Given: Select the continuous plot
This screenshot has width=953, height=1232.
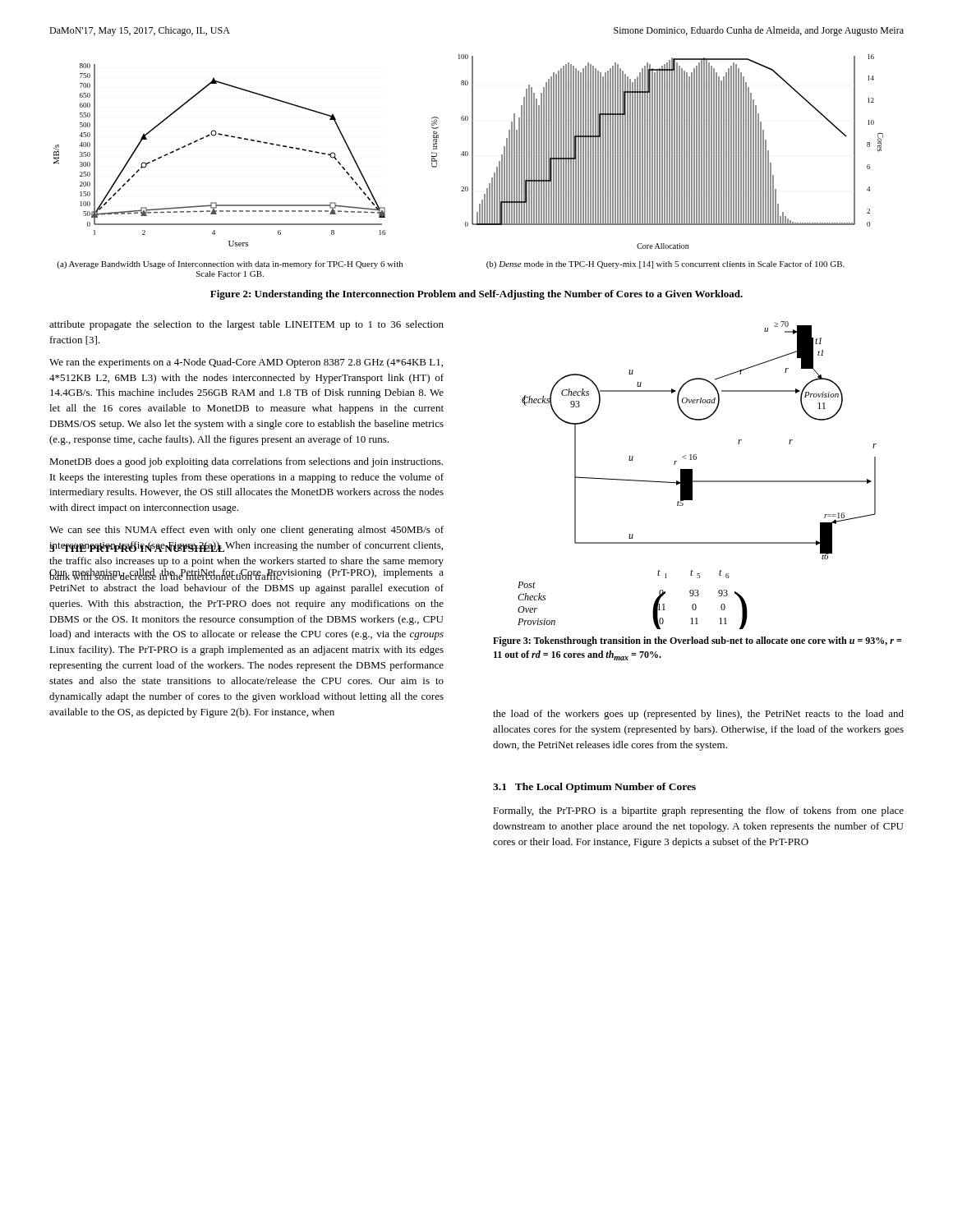Looking at the screenshot, I should coord(665,160).
